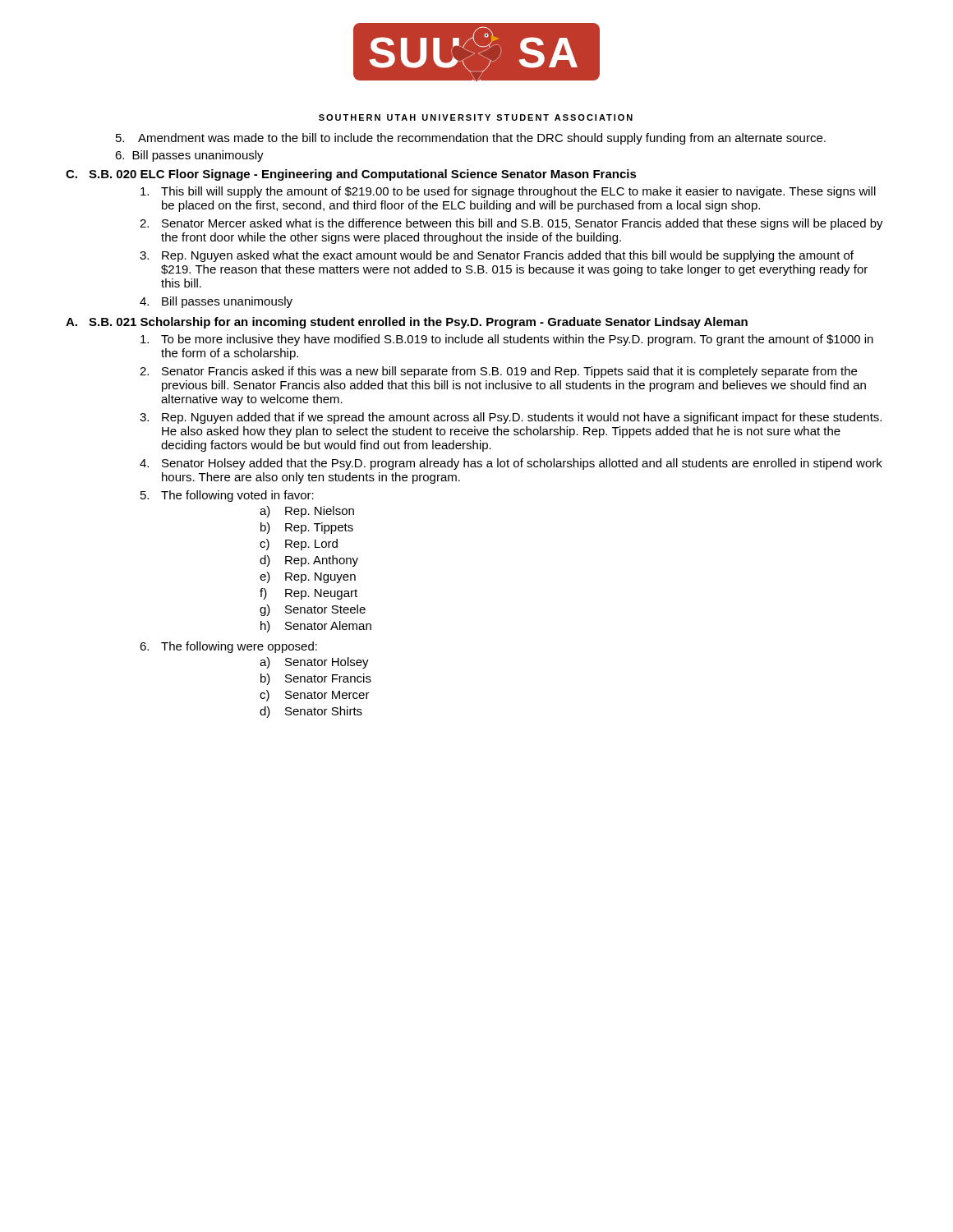Locate the list item containing "This bill will supply the"
Screen dimensions: 1232x953
(513, 198)
